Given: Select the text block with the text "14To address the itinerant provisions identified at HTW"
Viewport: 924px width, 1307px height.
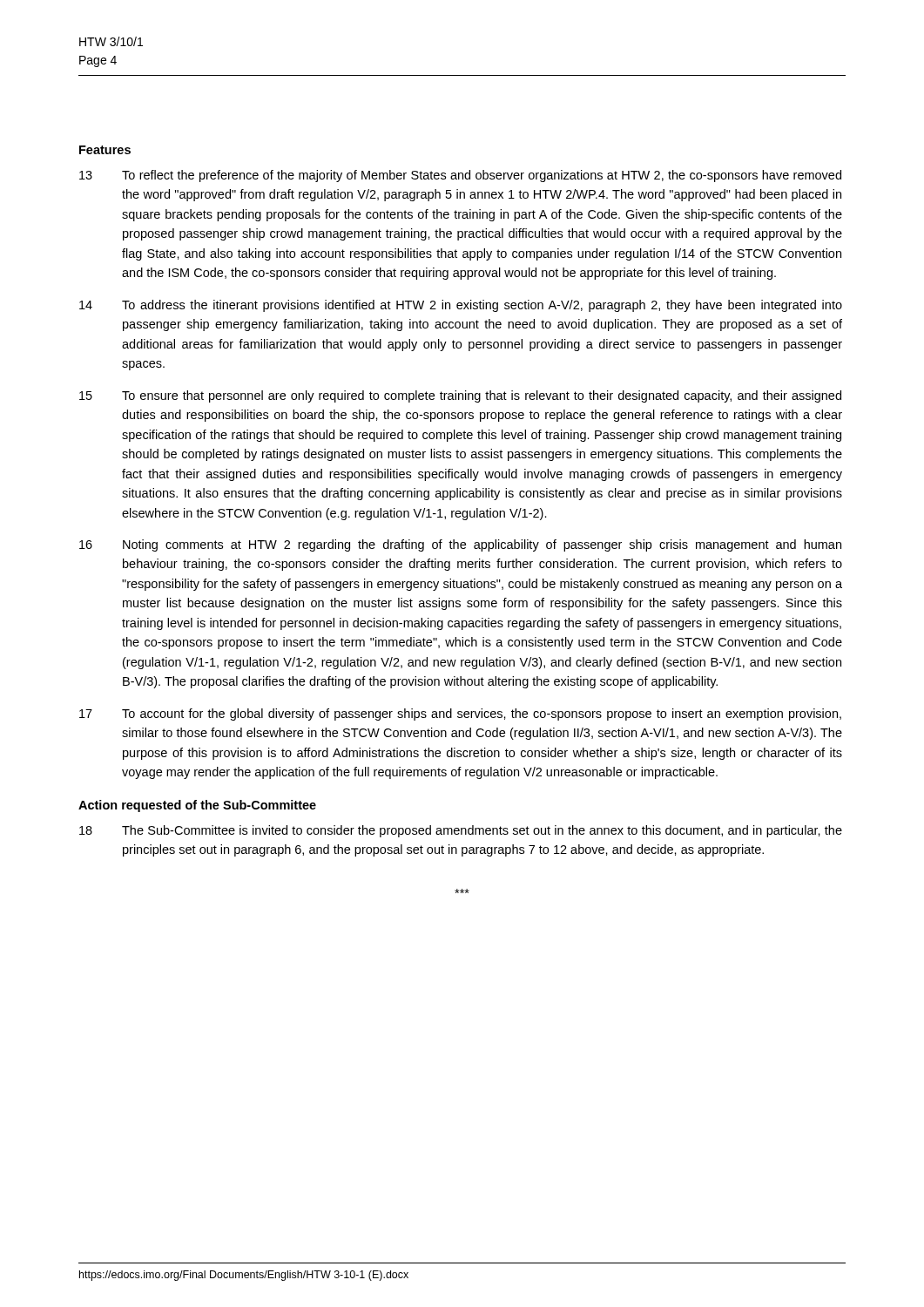Looking at the screenshot, I should click(x=460, y=334).
